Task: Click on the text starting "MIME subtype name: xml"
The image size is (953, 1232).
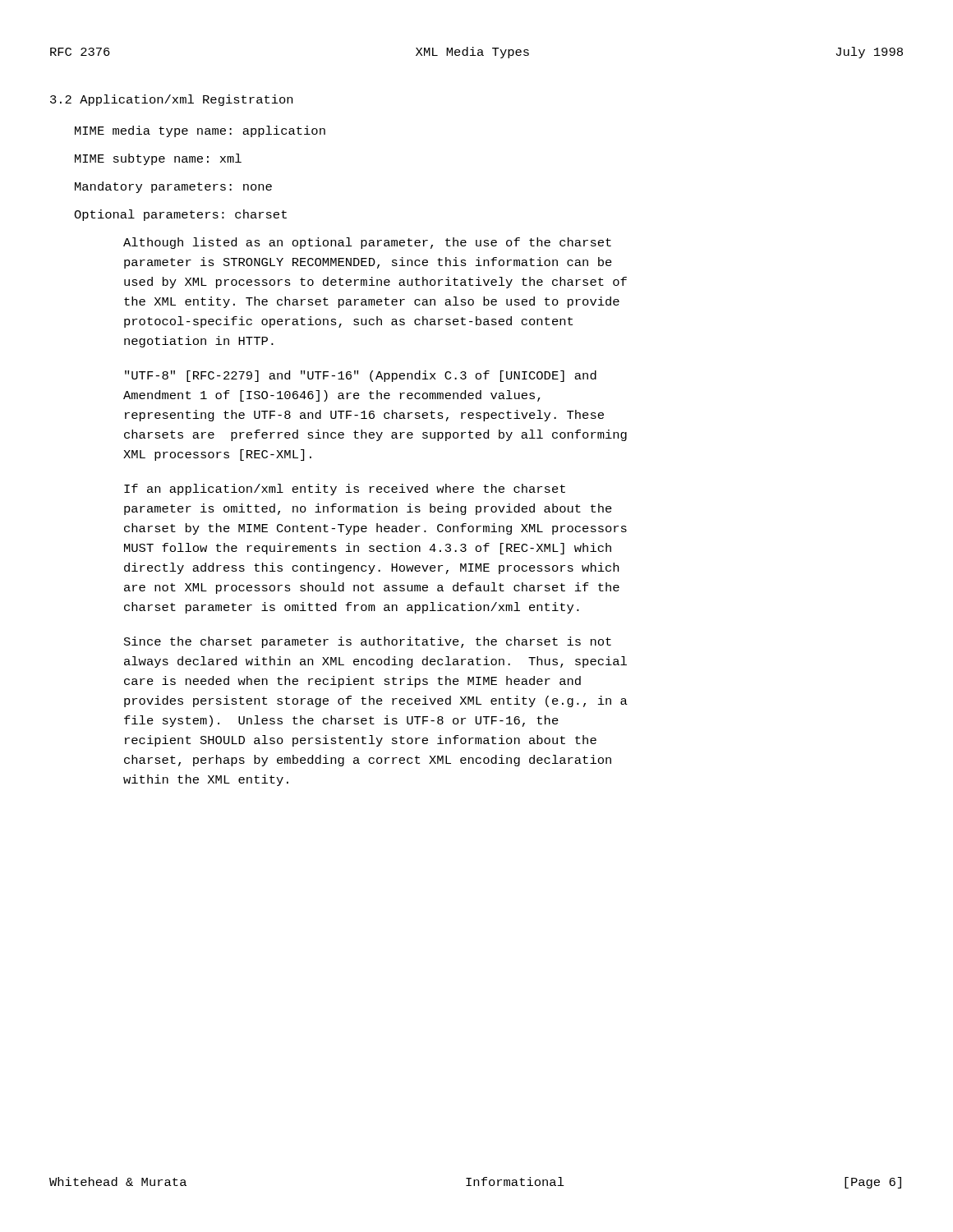Action: tap(158, 159)
